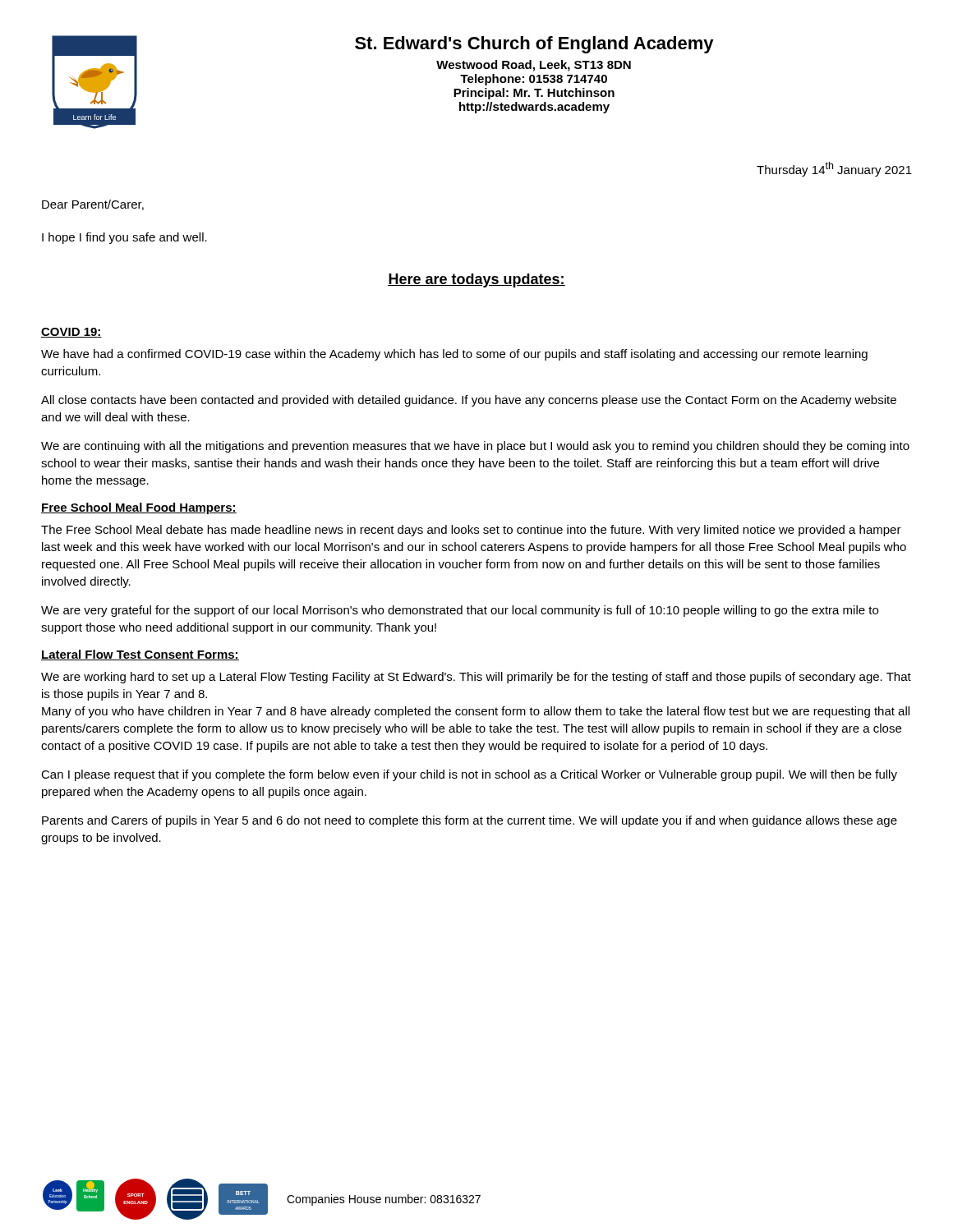The height and width of the screenshot is (1232, 953).
Task: Click where it says "COVID 19:"
Action: [71, 331]
